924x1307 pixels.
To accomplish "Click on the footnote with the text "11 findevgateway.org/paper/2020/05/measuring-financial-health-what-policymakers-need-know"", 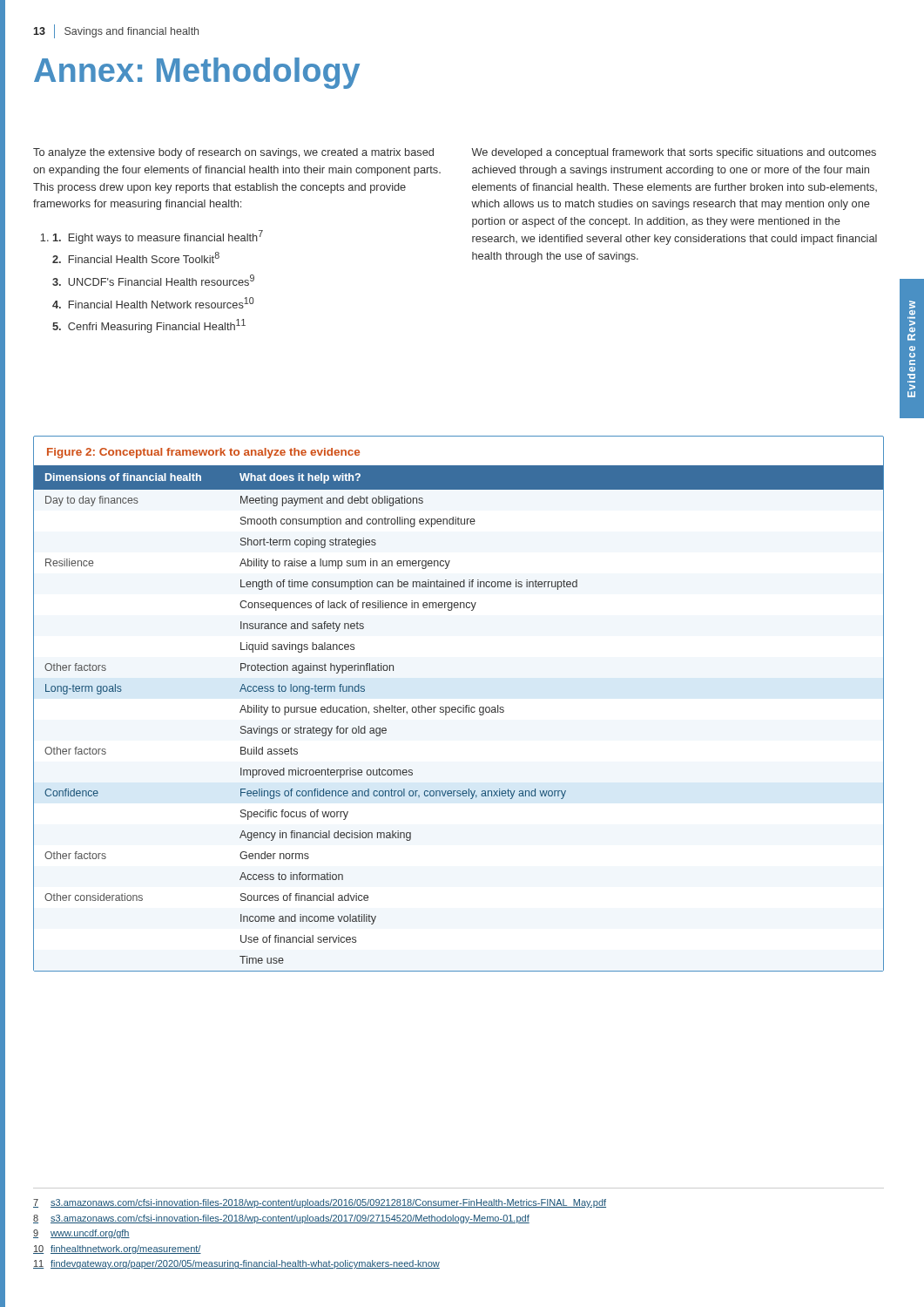I will click(x=236, y=1264).
